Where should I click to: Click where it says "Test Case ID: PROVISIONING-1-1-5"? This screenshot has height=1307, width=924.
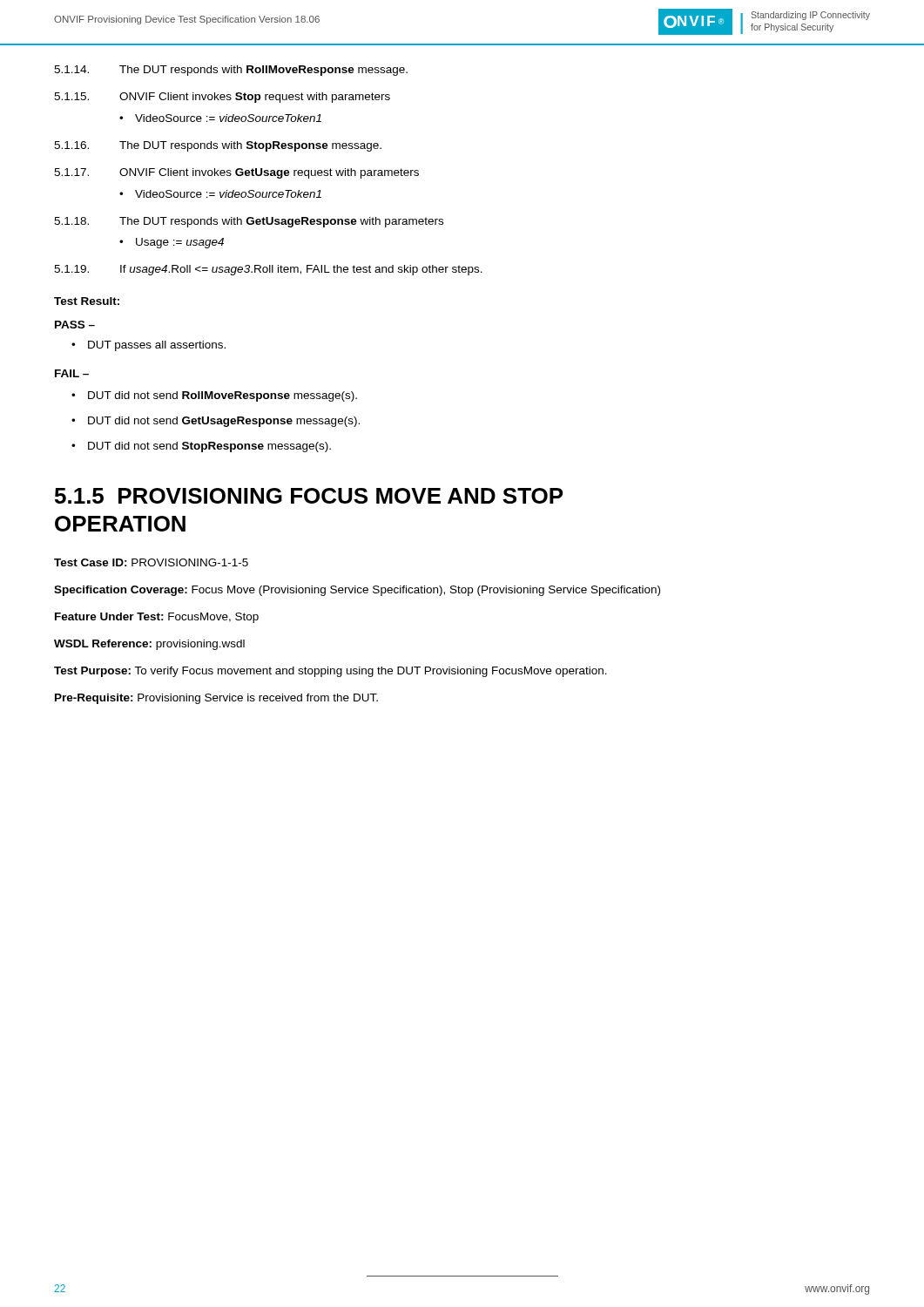(151, 562)
